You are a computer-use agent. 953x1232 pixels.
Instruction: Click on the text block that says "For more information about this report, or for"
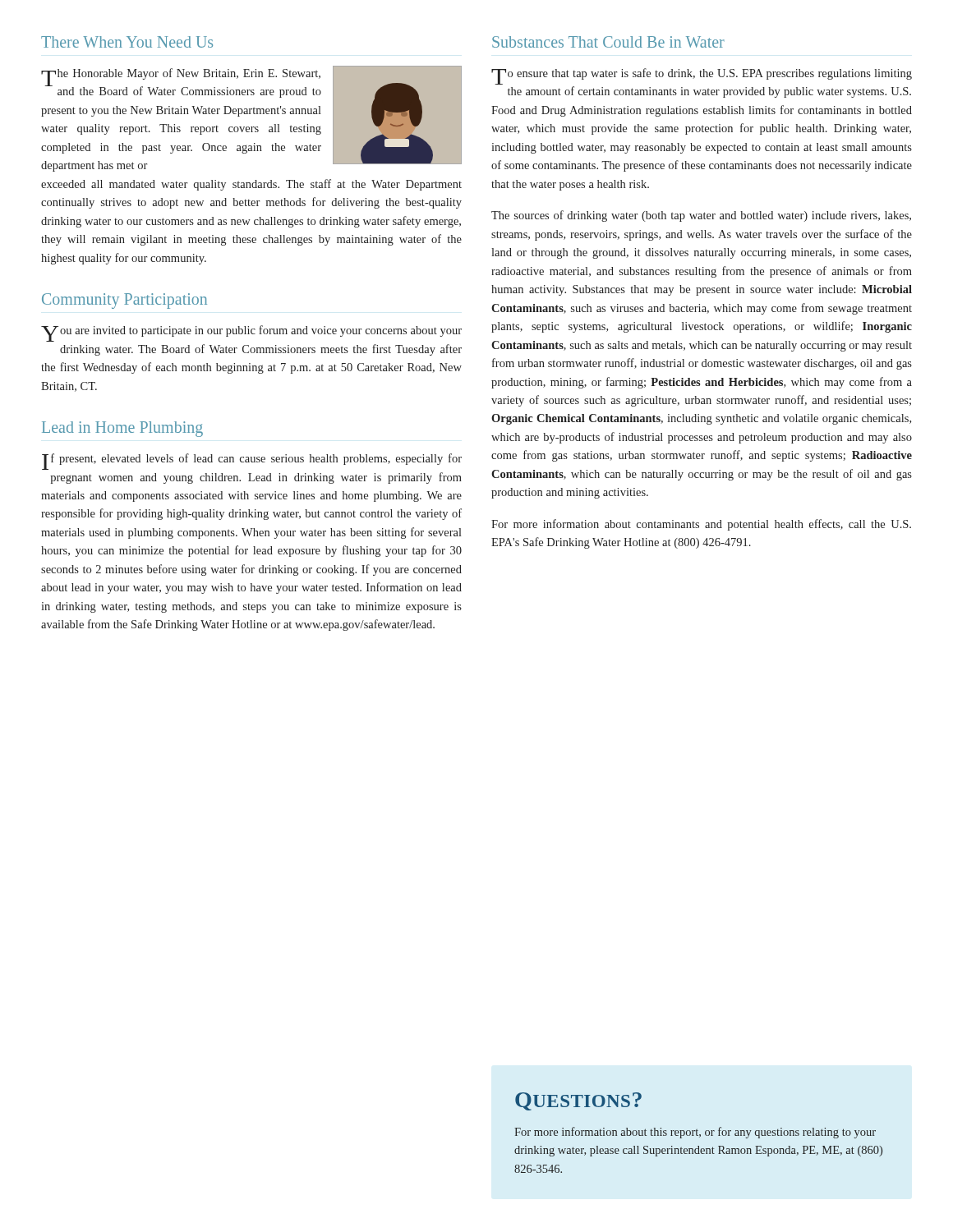coord(699,1150)
